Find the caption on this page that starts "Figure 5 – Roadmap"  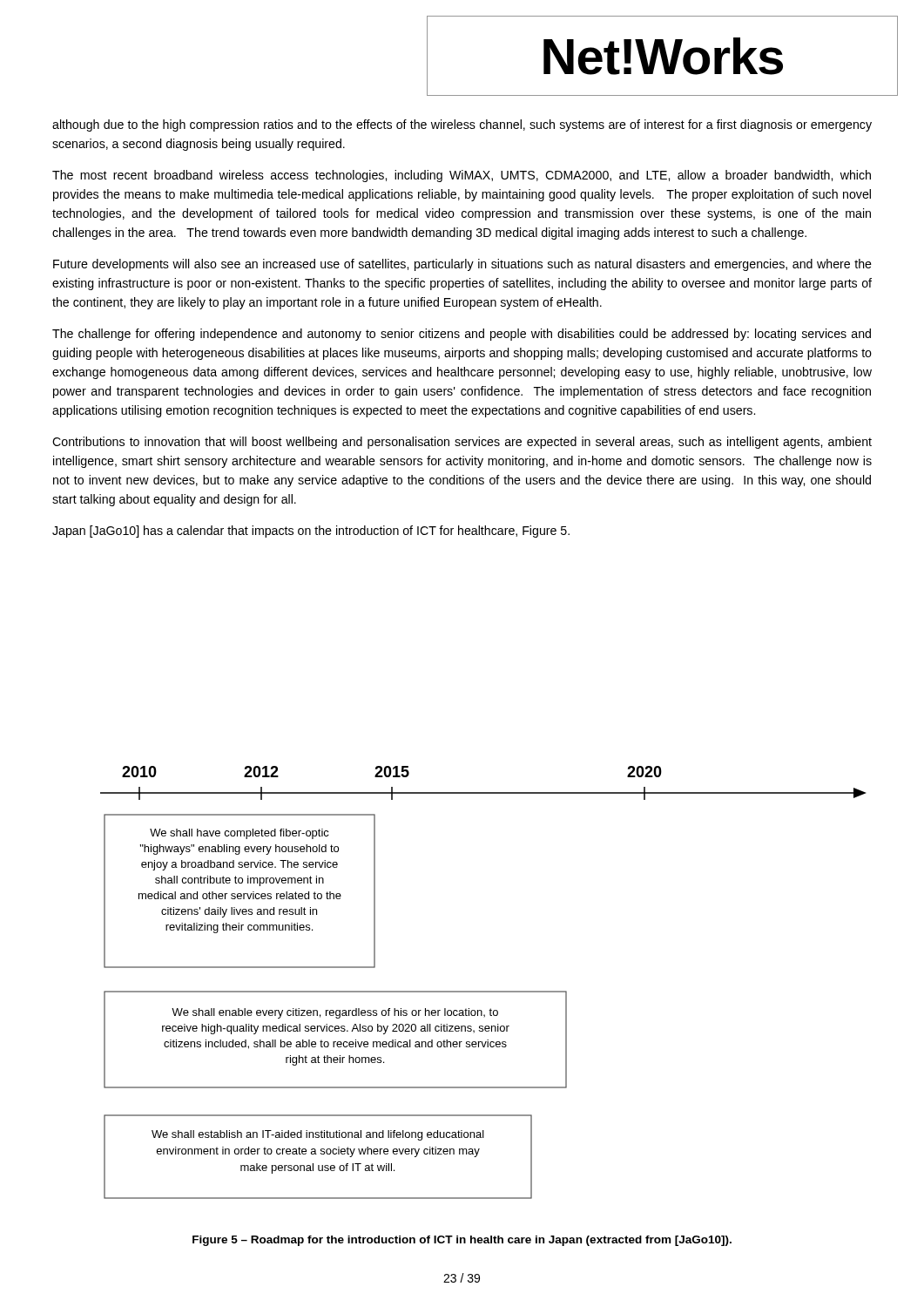pos(462,1239)
